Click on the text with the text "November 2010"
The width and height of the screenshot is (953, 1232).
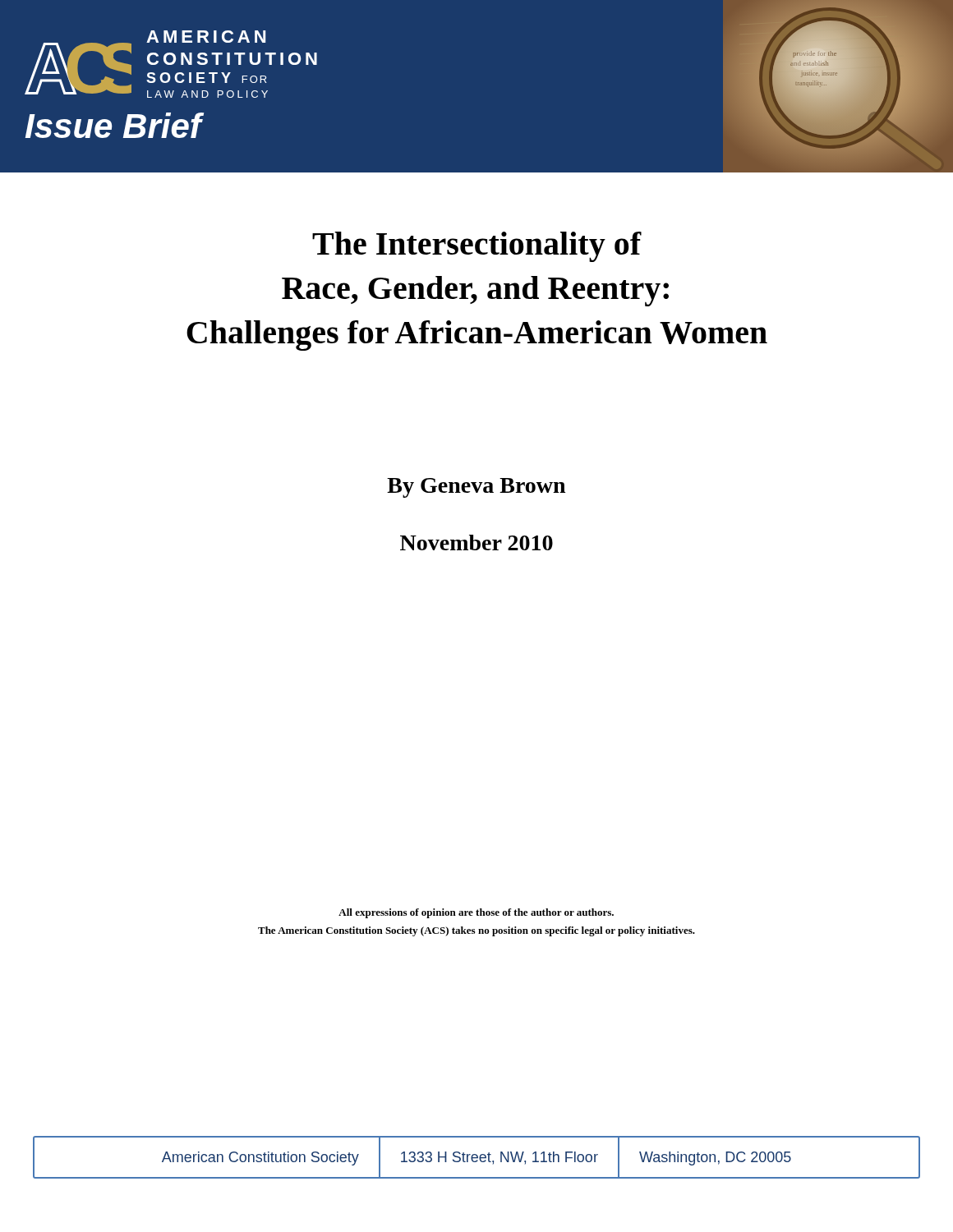click(476, 543)
